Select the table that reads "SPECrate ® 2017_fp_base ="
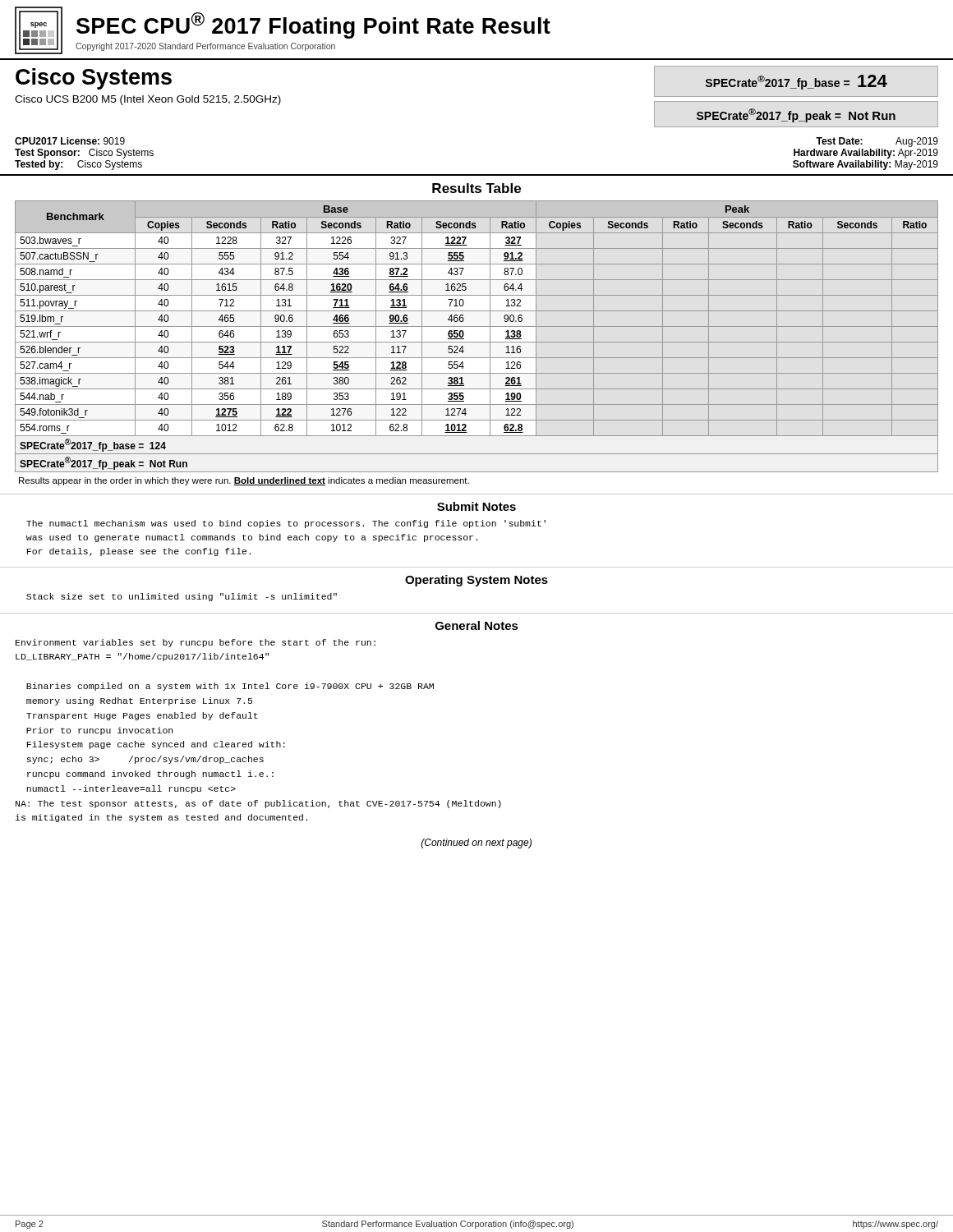This screenshot has width=953, height=1232. (476, 336)
